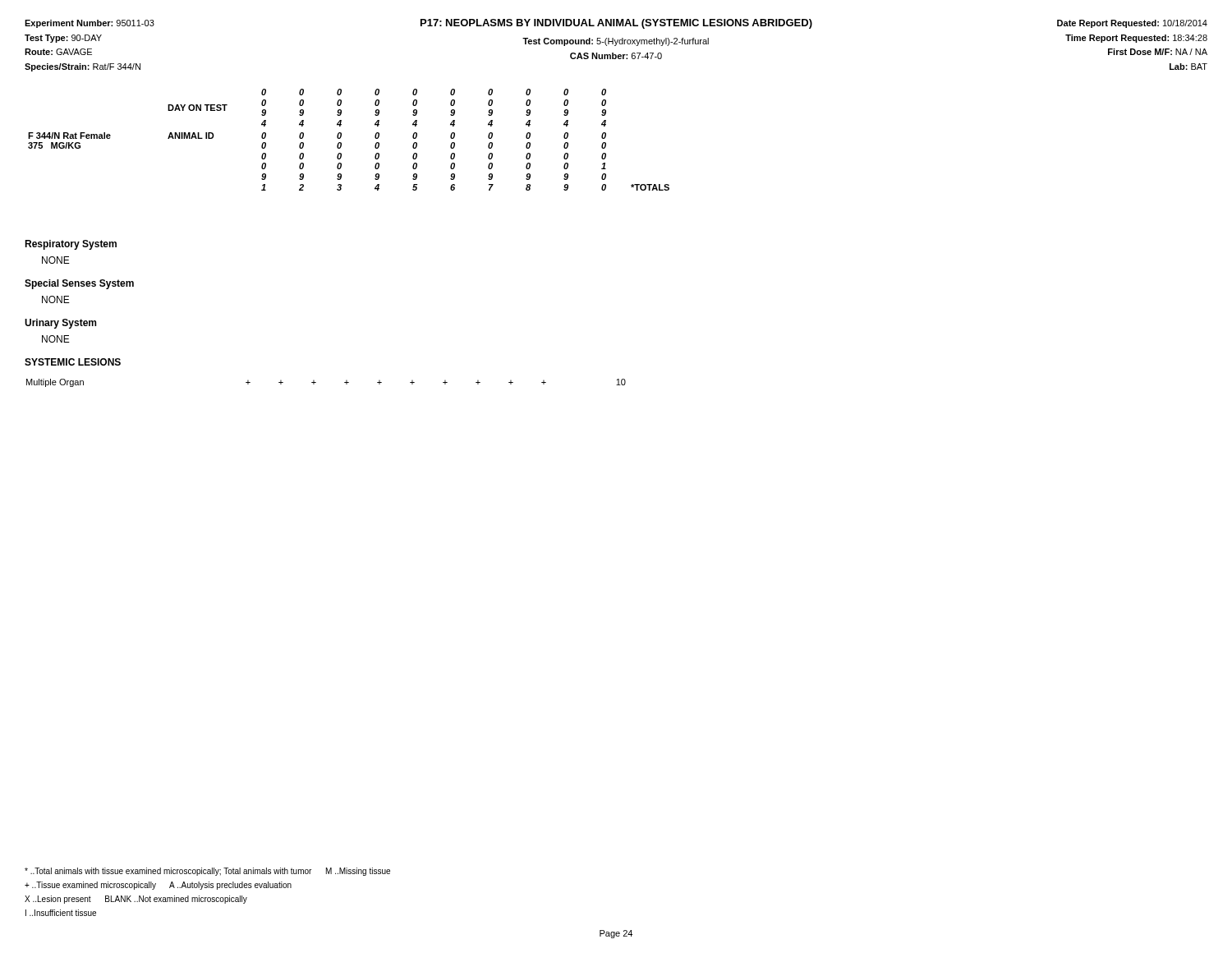Click where it says "Respiratory System"
The width and height of the screenshot is (1232, 953).
point(71,244)
